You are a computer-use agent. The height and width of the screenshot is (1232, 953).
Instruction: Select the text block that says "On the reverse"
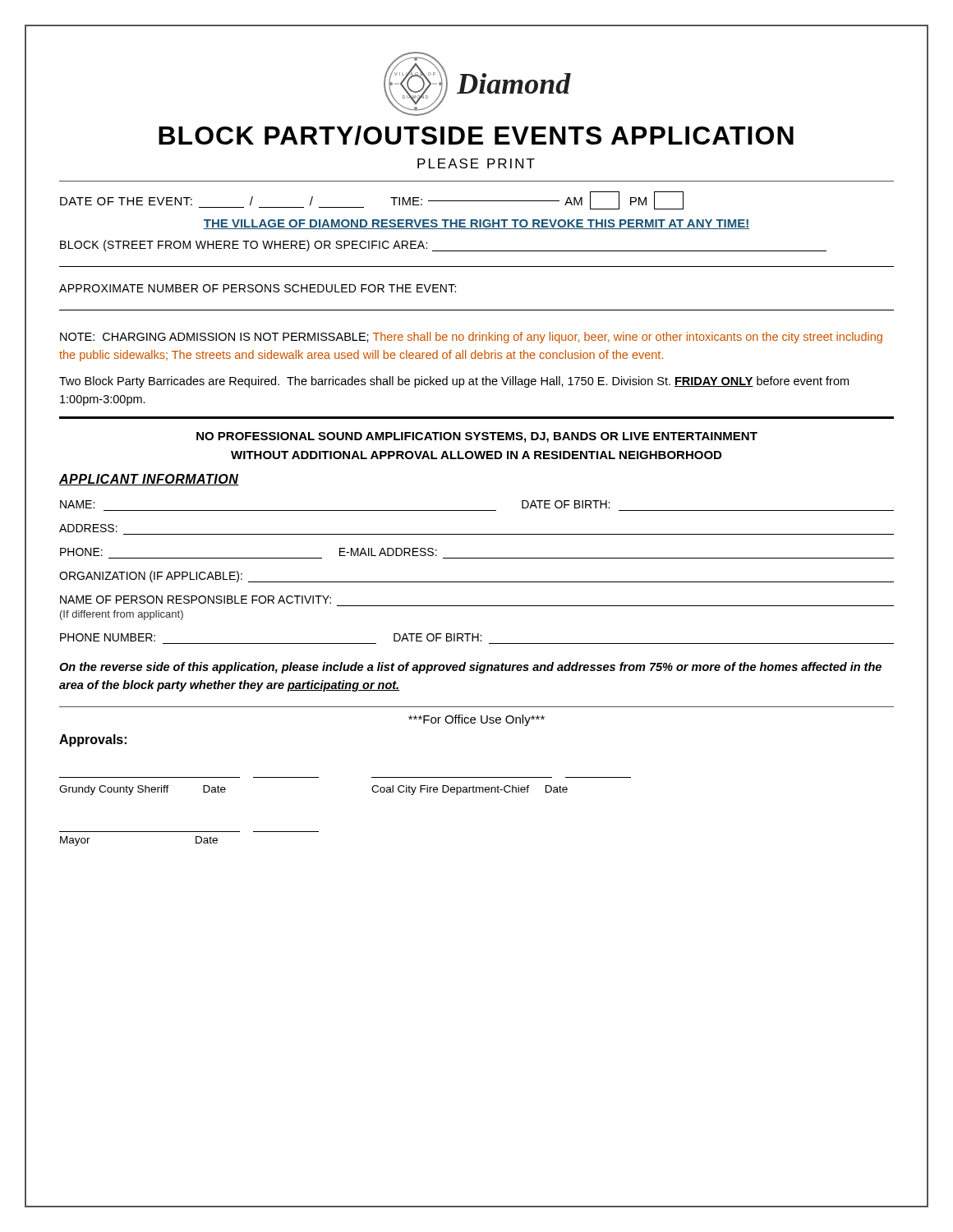click(470, 676)
